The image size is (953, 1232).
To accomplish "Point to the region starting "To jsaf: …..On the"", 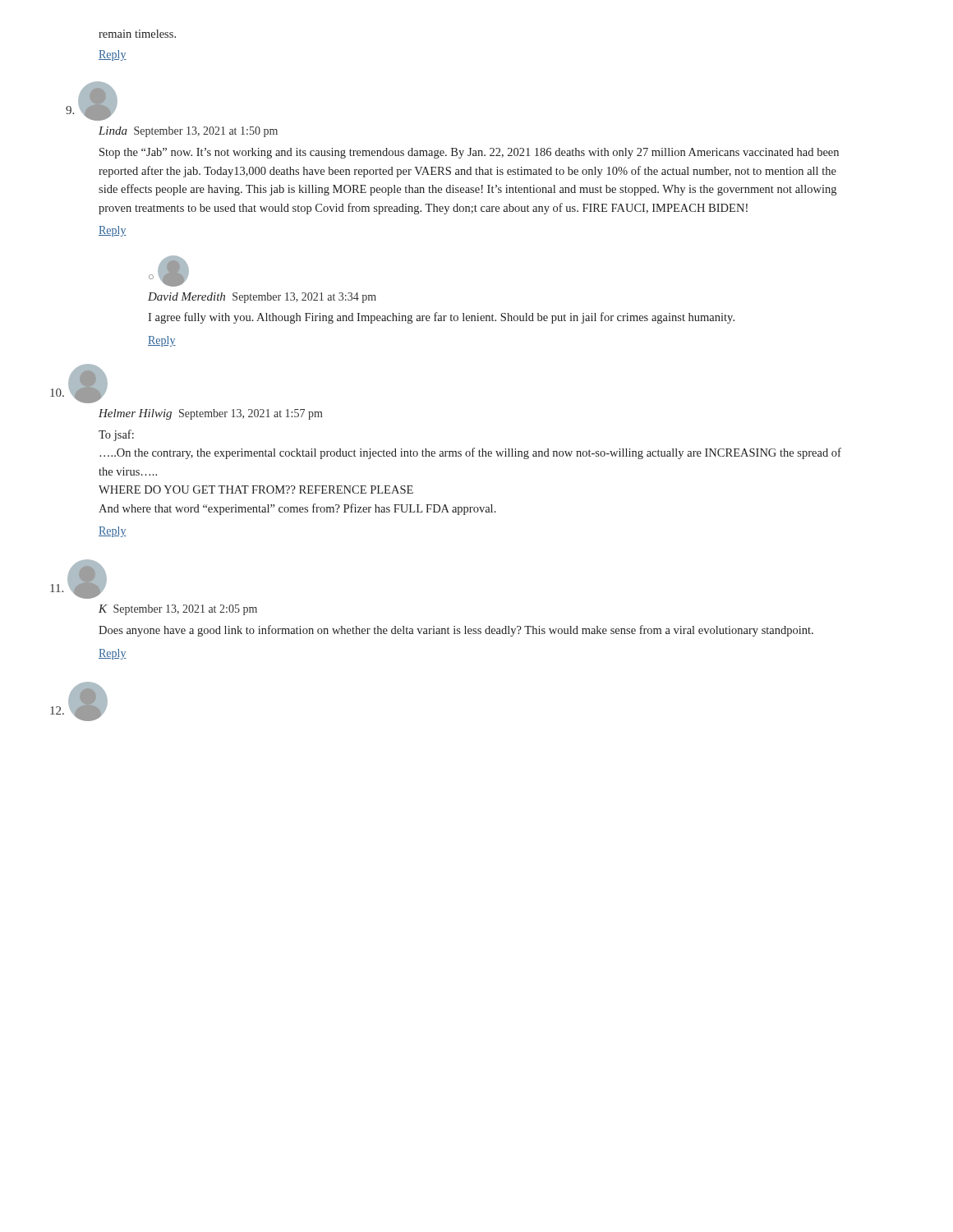I will [116, 435].
